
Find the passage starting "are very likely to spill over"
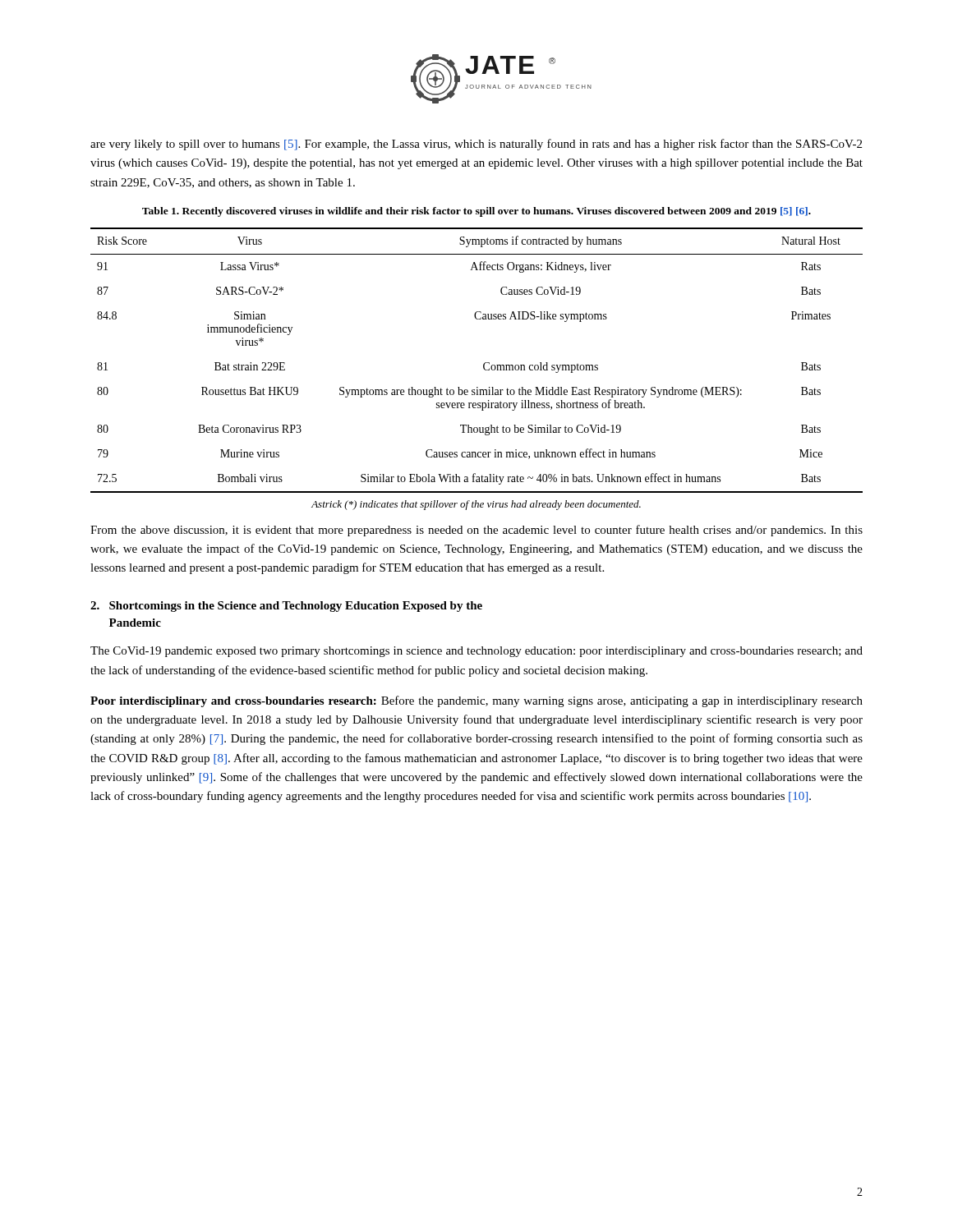[476, 163]
